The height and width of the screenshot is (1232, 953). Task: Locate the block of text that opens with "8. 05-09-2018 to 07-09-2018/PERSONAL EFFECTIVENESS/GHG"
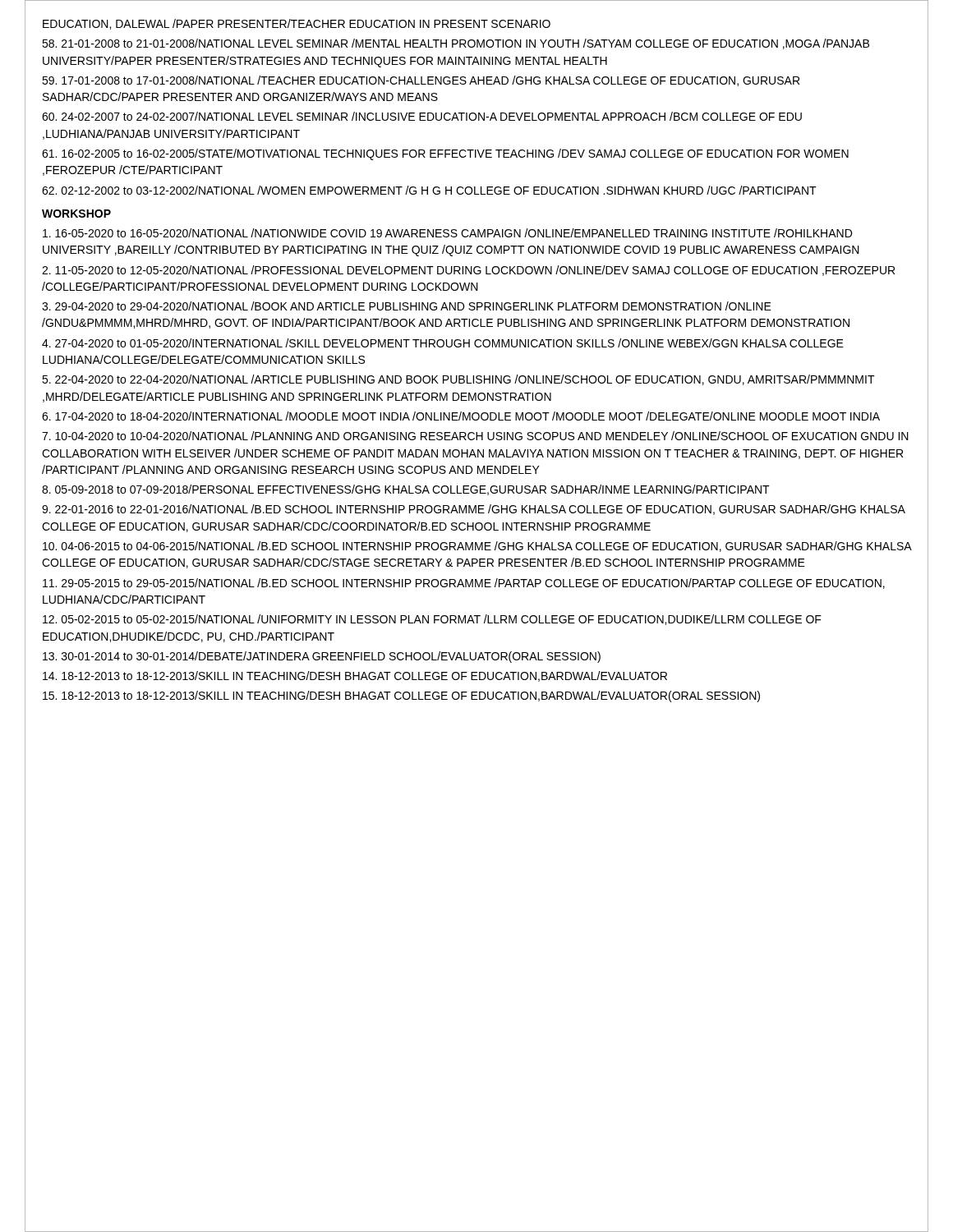[406, 490]
